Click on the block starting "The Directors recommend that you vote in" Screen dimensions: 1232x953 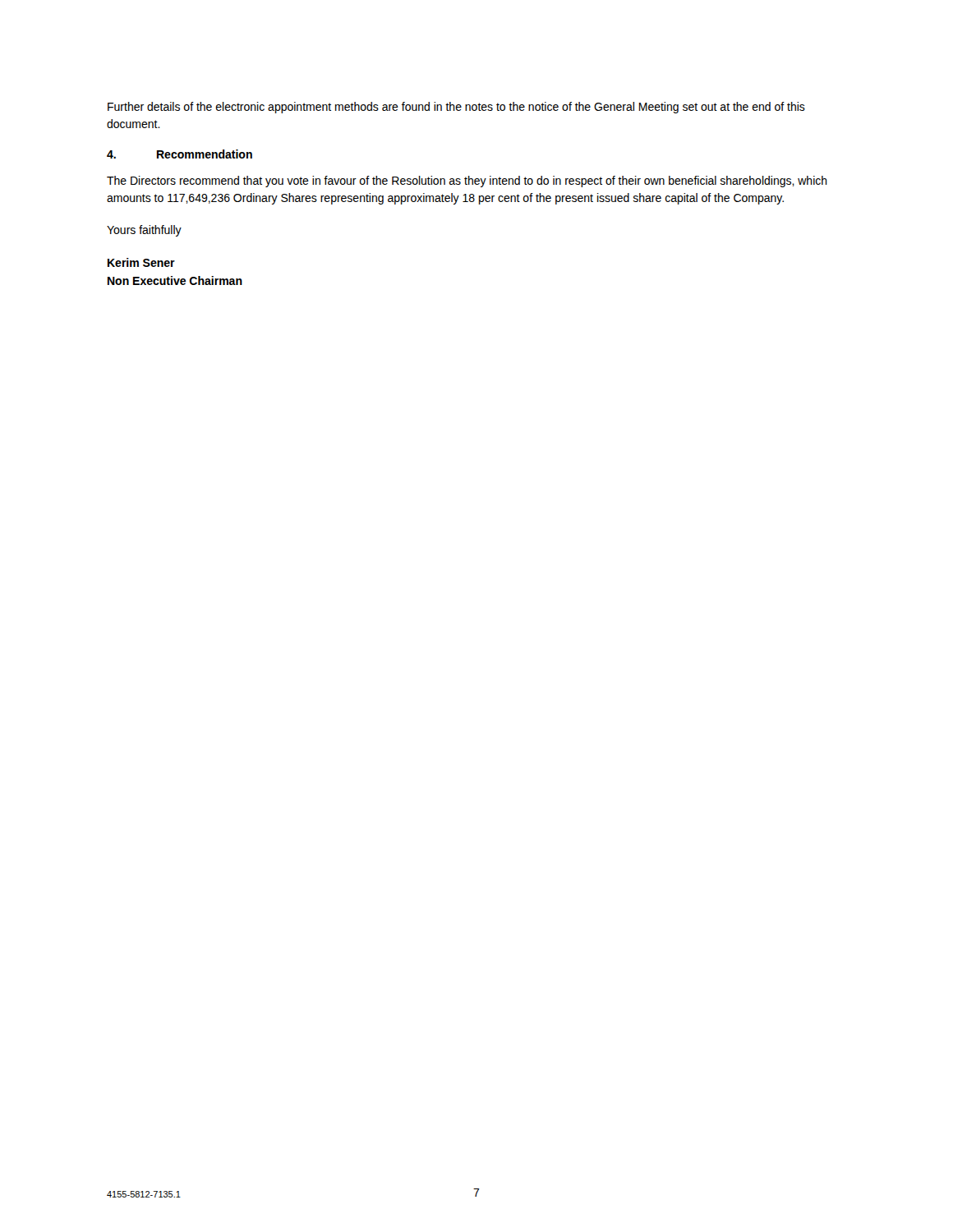(467, 189)
